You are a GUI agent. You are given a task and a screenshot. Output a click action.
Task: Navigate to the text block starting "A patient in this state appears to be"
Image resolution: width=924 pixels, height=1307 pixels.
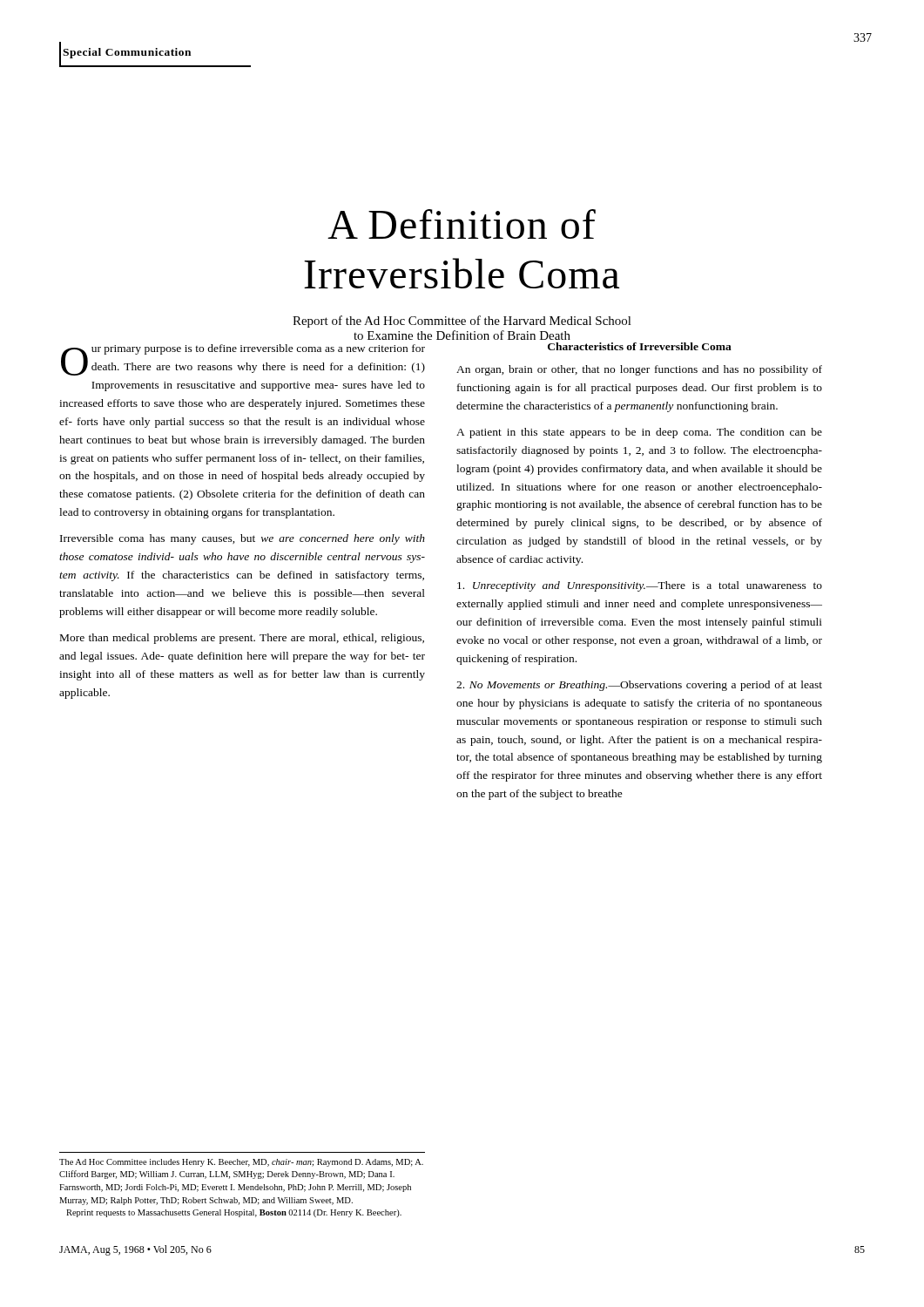pyautogui.click(x=639, y=495)
